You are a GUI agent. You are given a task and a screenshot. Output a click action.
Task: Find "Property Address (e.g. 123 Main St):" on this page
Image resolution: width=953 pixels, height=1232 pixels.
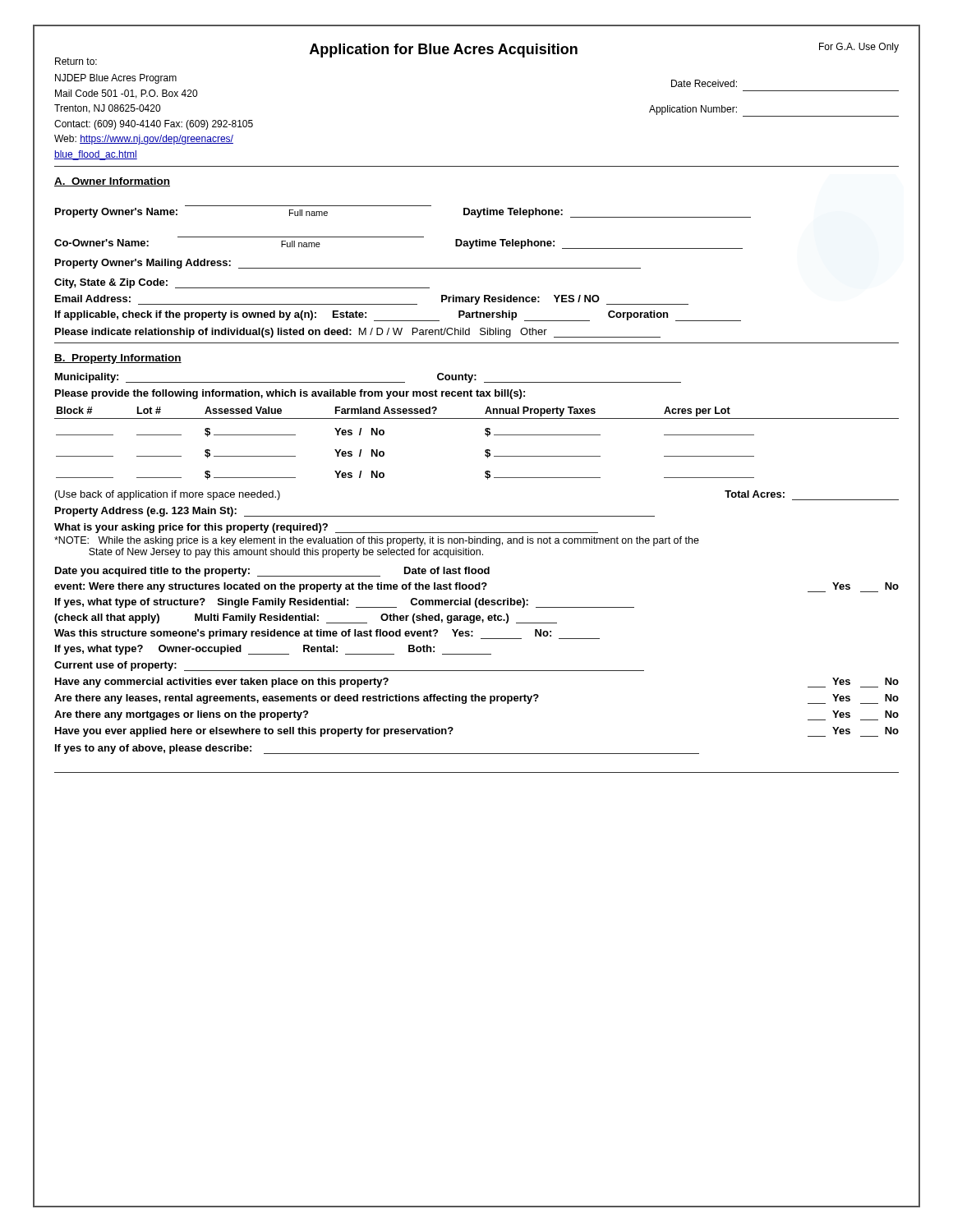coord(354,509)
